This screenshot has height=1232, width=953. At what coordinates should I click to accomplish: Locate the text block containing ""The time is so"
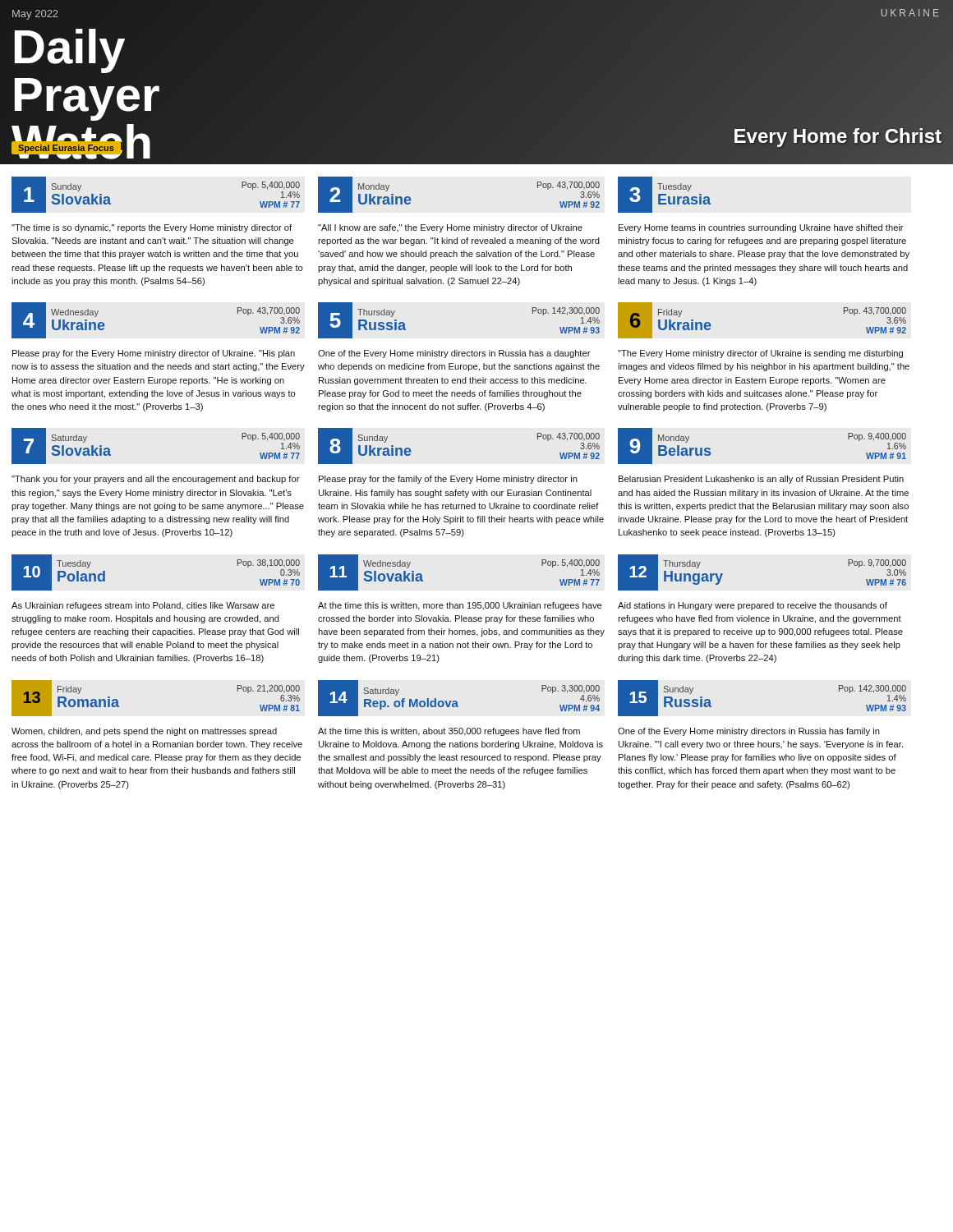[x=157, y=254]
